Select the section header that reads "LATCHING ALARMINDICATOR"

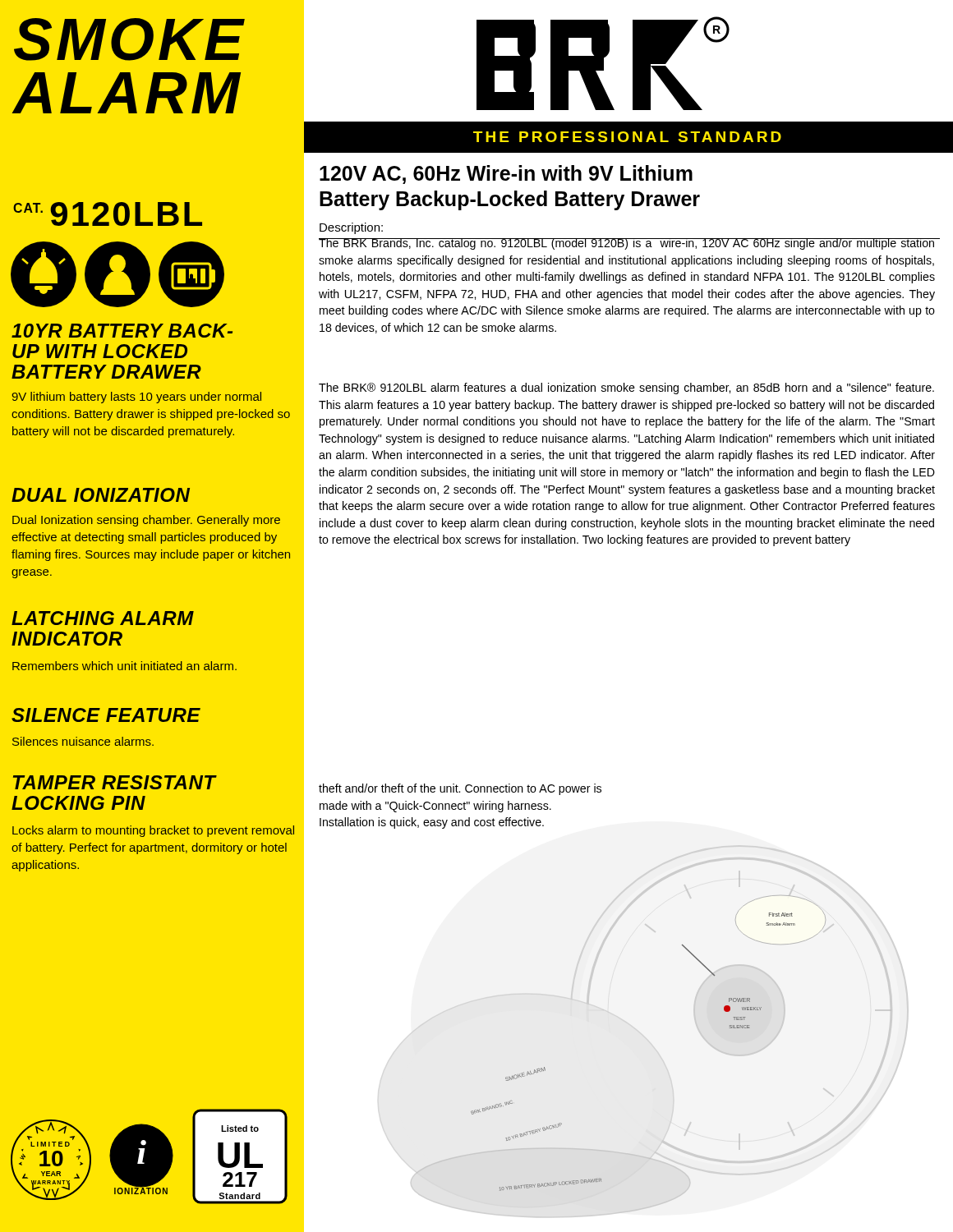pyautogui.click(x=155, y=628)
